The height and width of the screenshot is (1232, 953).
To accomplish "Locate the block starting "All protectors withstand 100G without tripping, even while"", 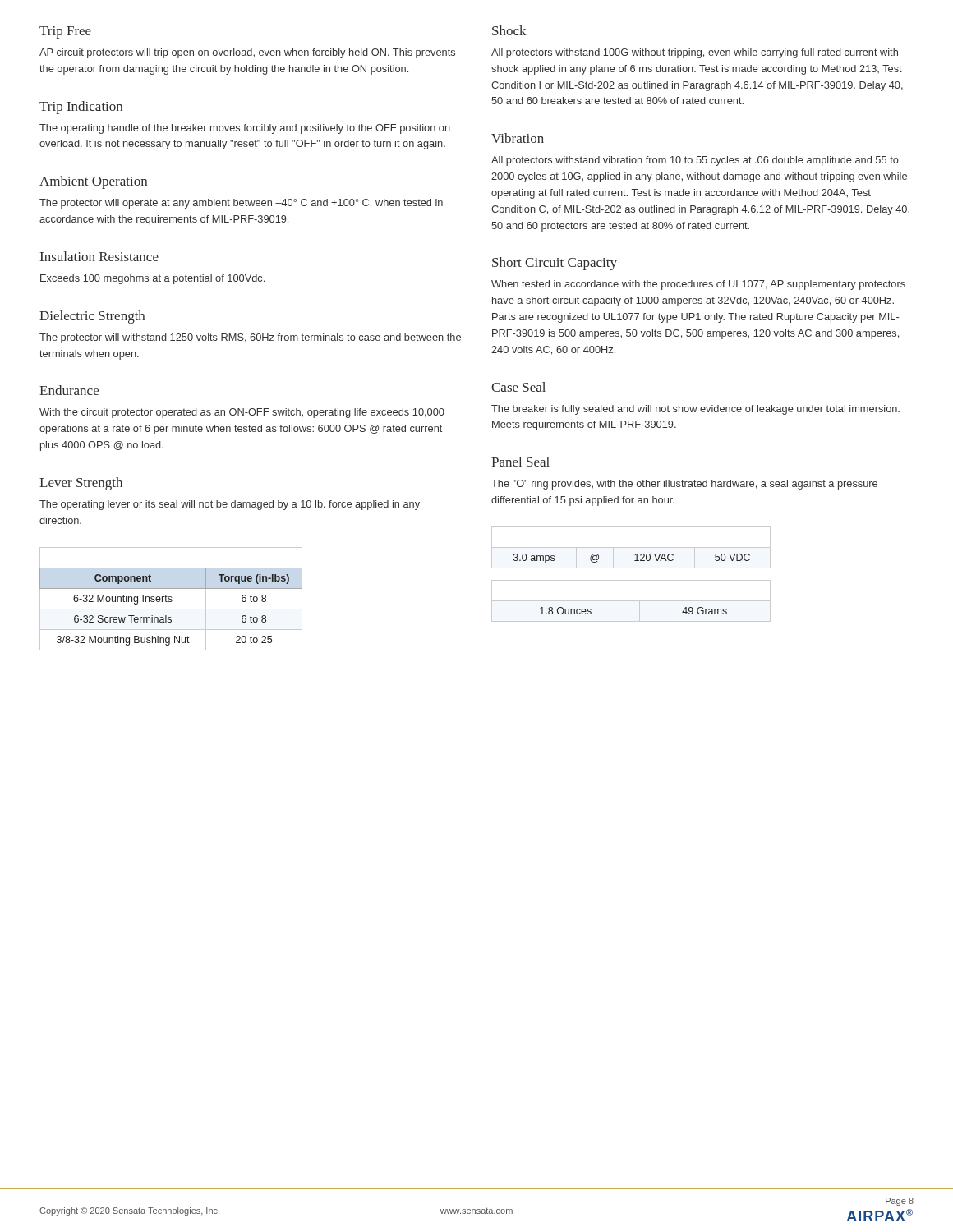I will point(702,77).
